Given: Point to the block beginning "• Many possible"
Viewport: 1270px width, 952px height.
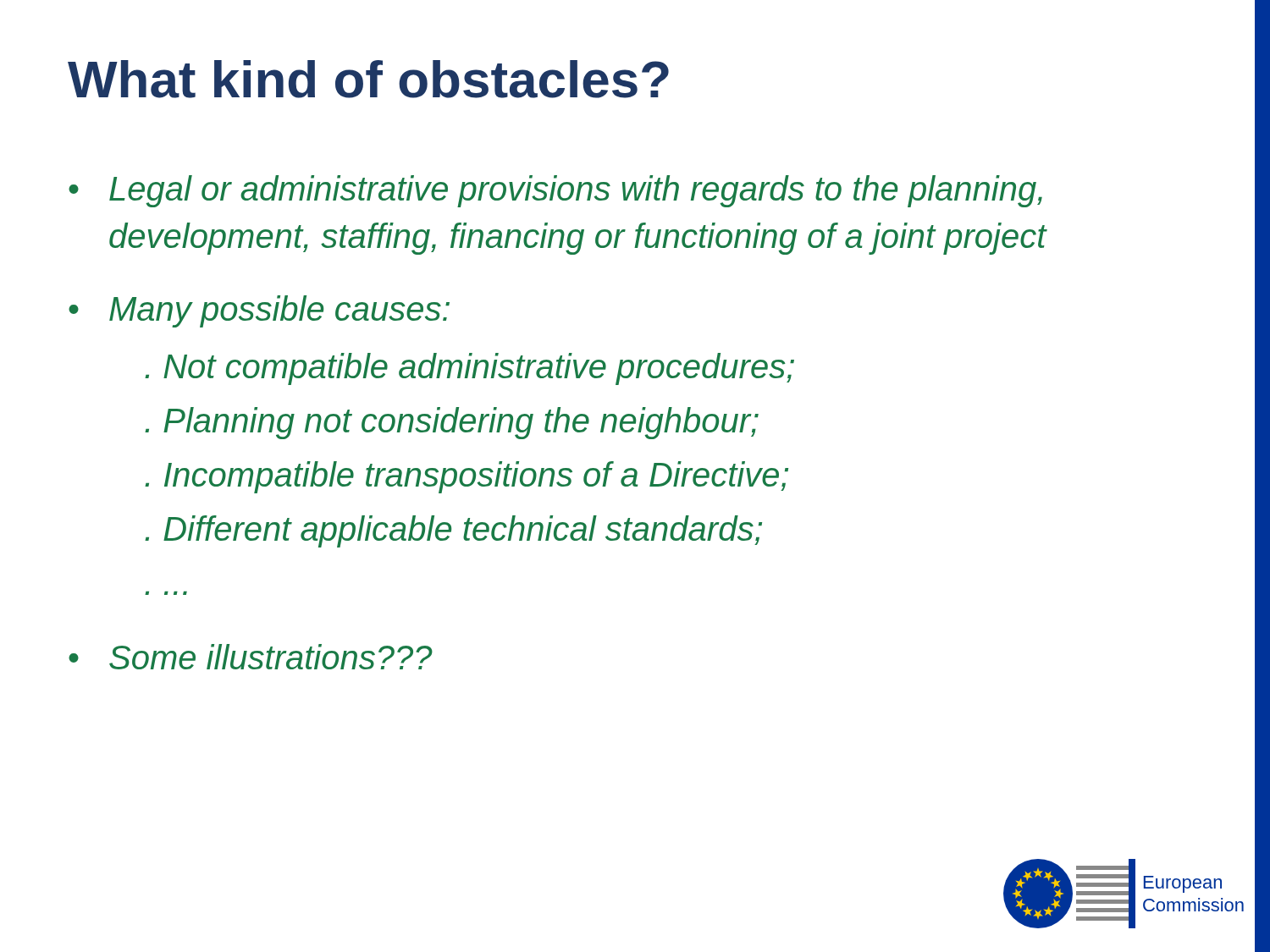Looking at the screenshot, I should click(x=259, y=309).
